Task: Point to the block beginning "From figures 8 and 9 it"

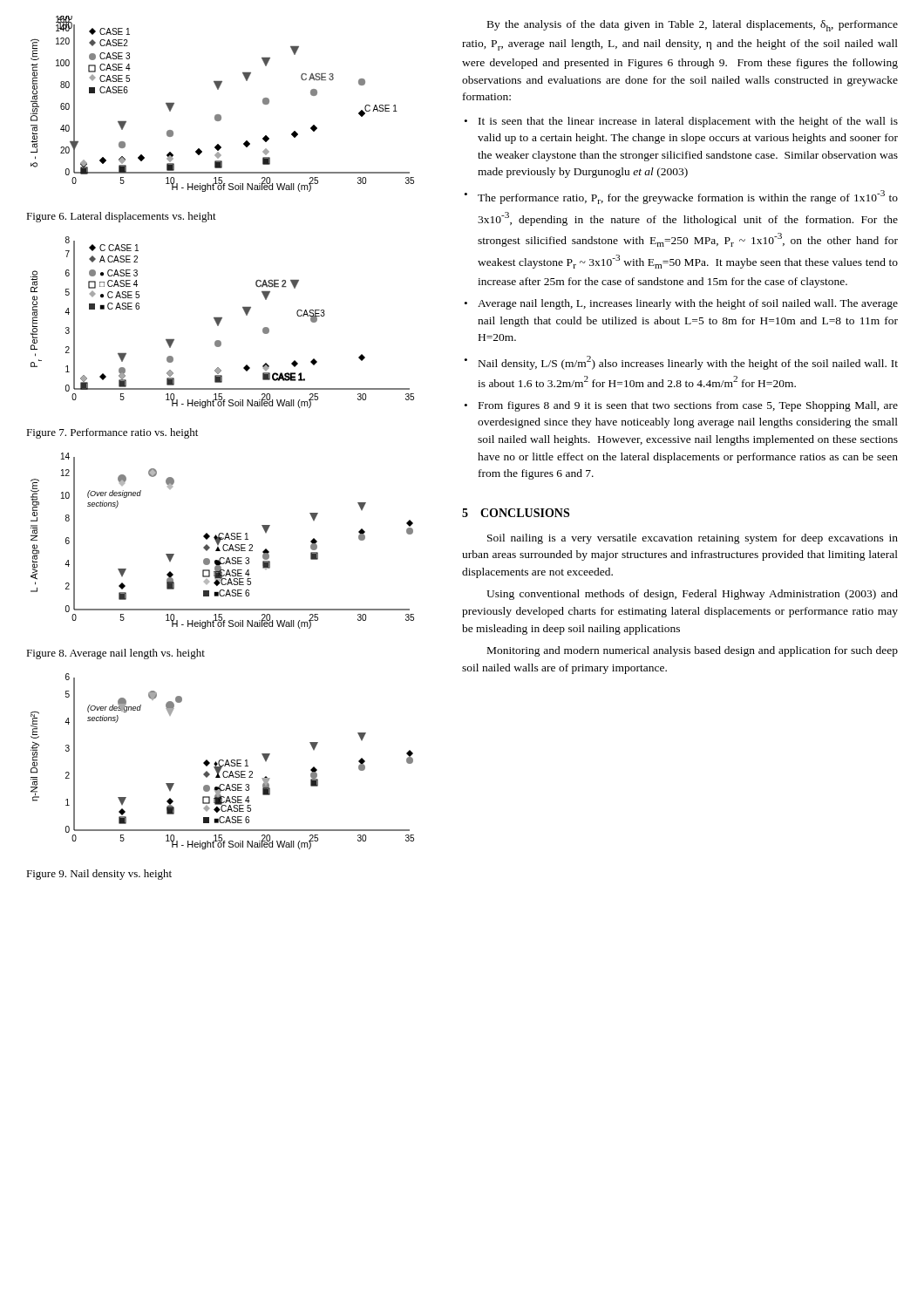Action: (688, 439)
